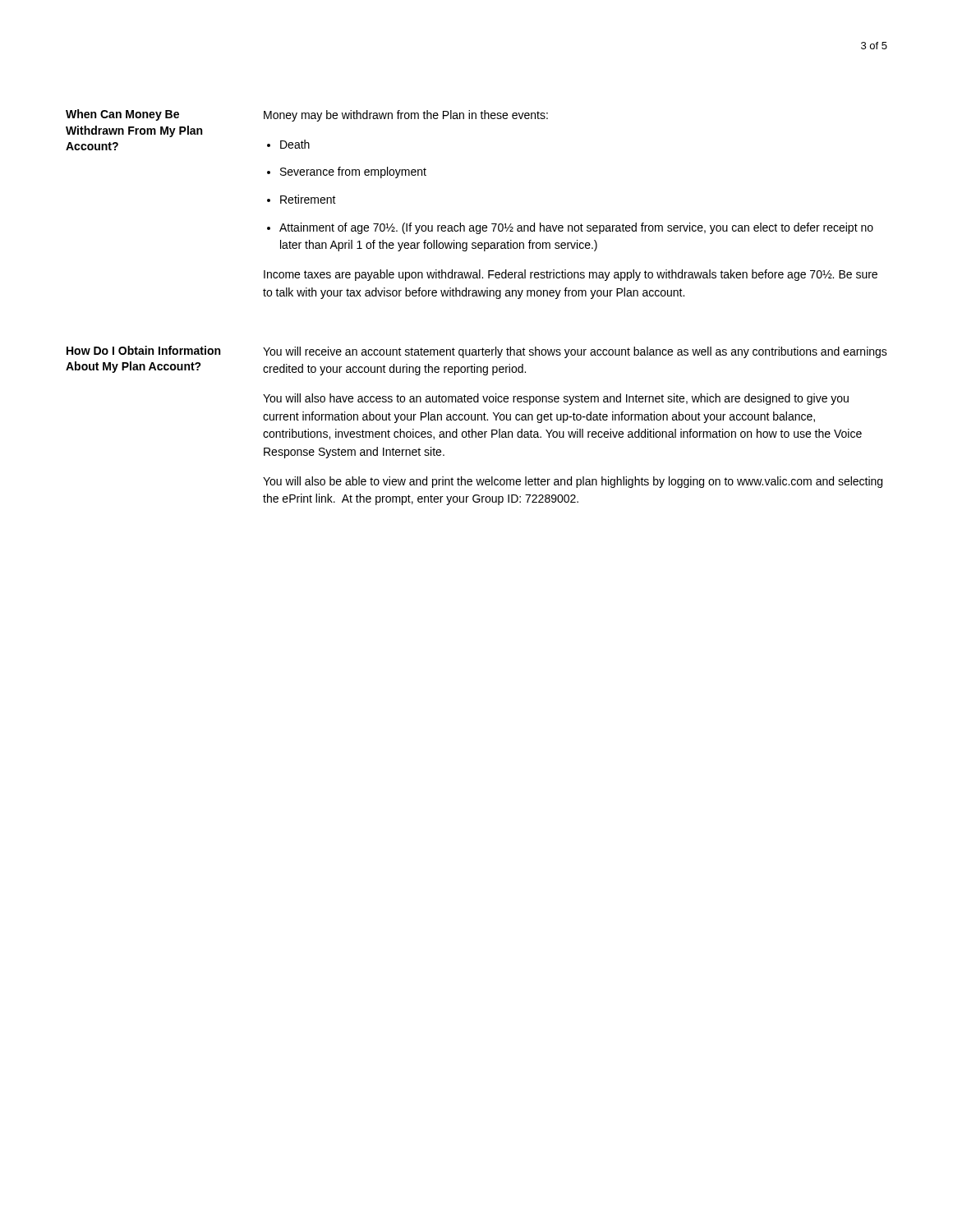953x1232 pixels.
Task: Find the region starting "Money may be withdrawn from the Plan"
Action: 406,116
